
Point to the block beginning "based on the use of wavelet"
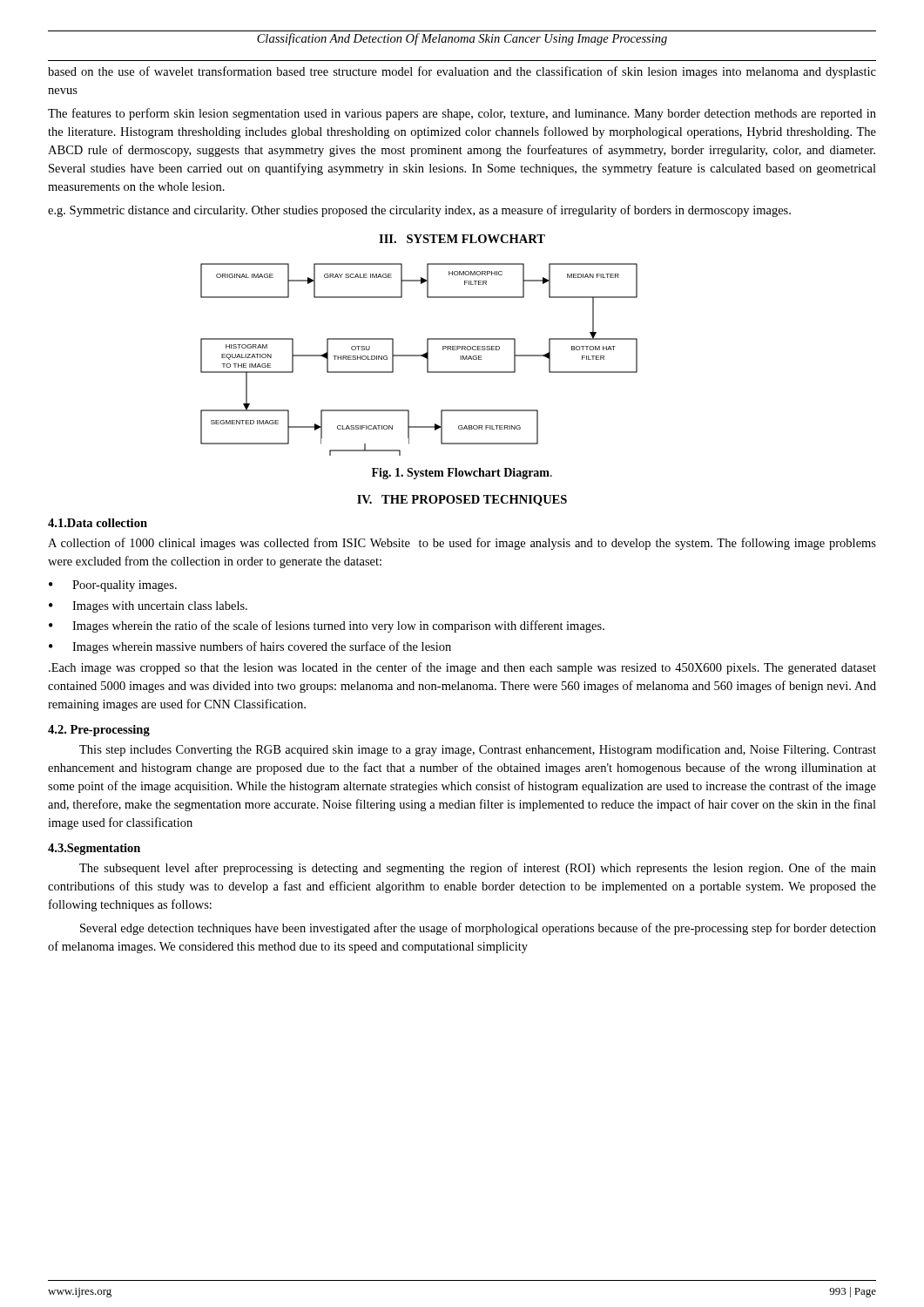[x=462, y=81]
